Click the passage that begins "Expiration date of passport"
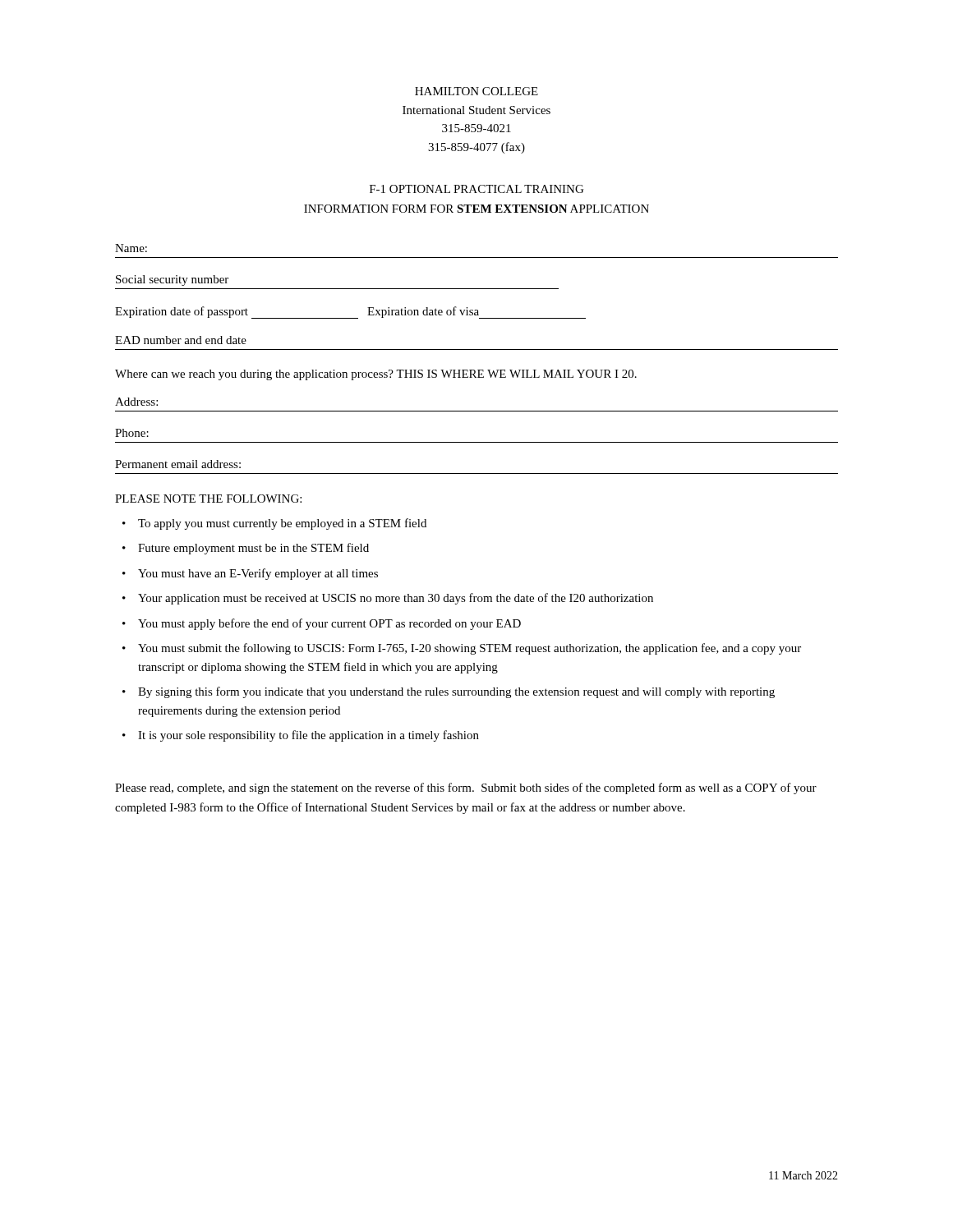Image resolution: width=953 pixels, height=1232 pixels. click(351, 311)
